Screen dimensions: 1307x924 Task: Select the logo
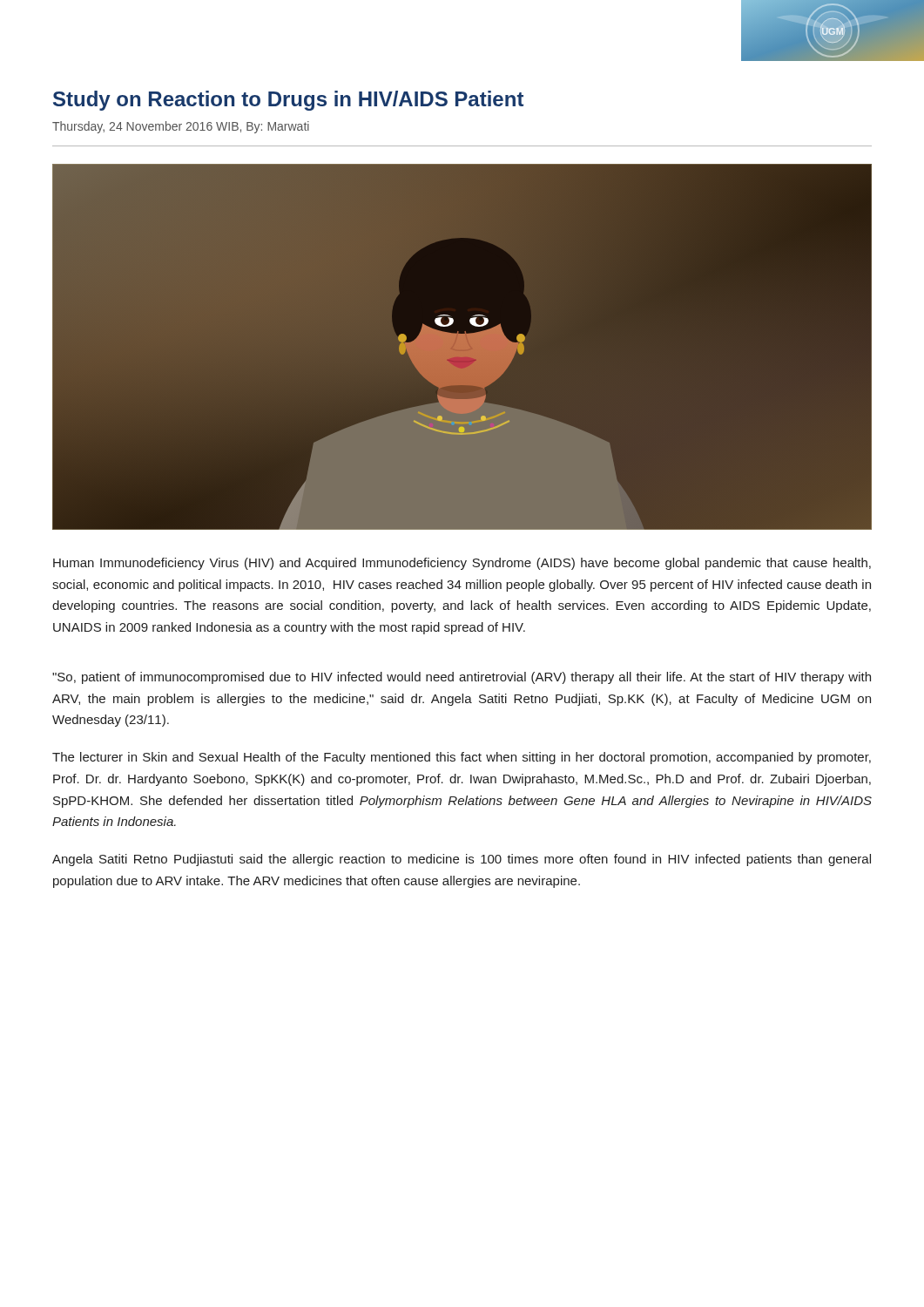(833, 31)
